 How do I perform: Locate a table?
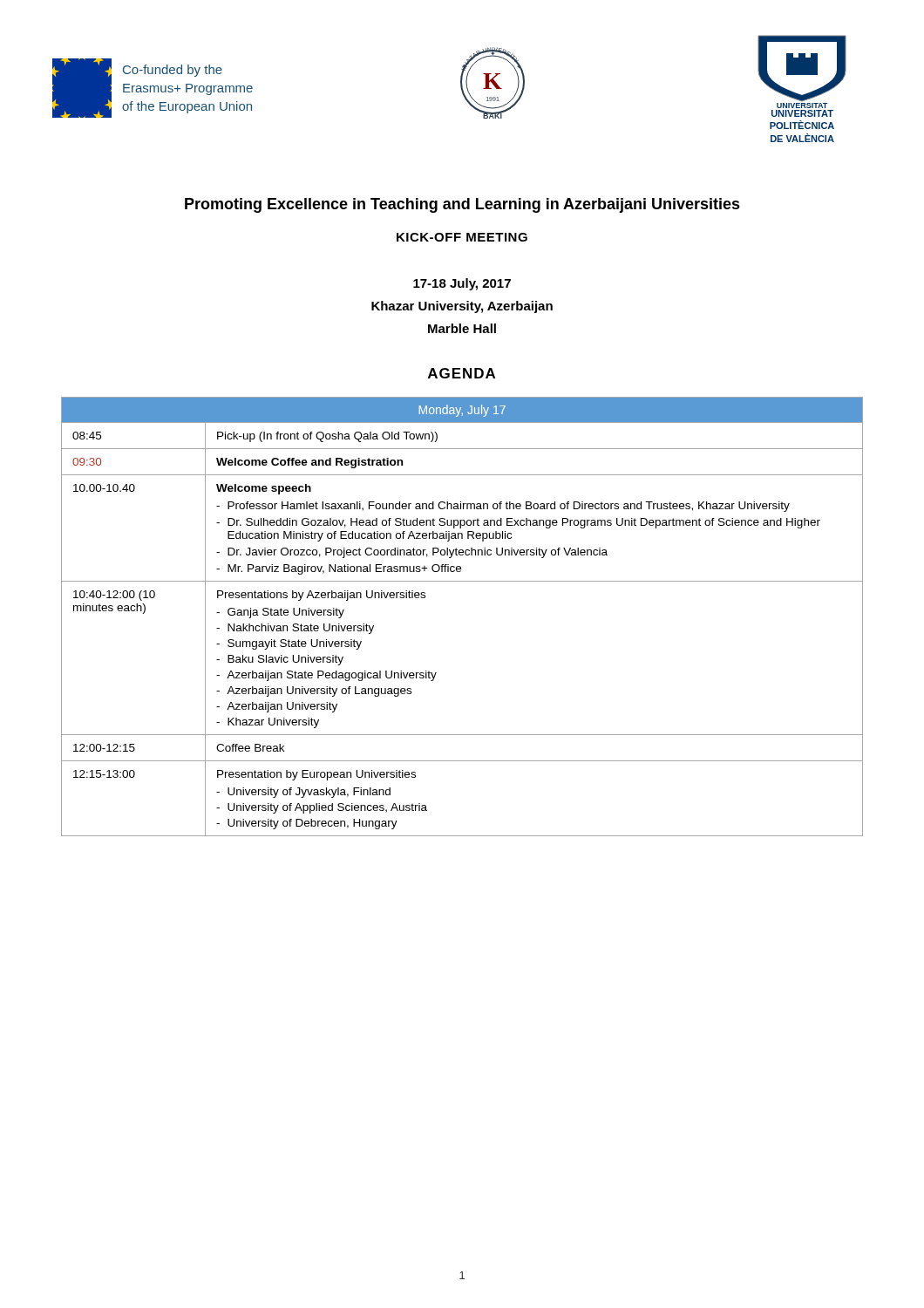click(462, 616)
